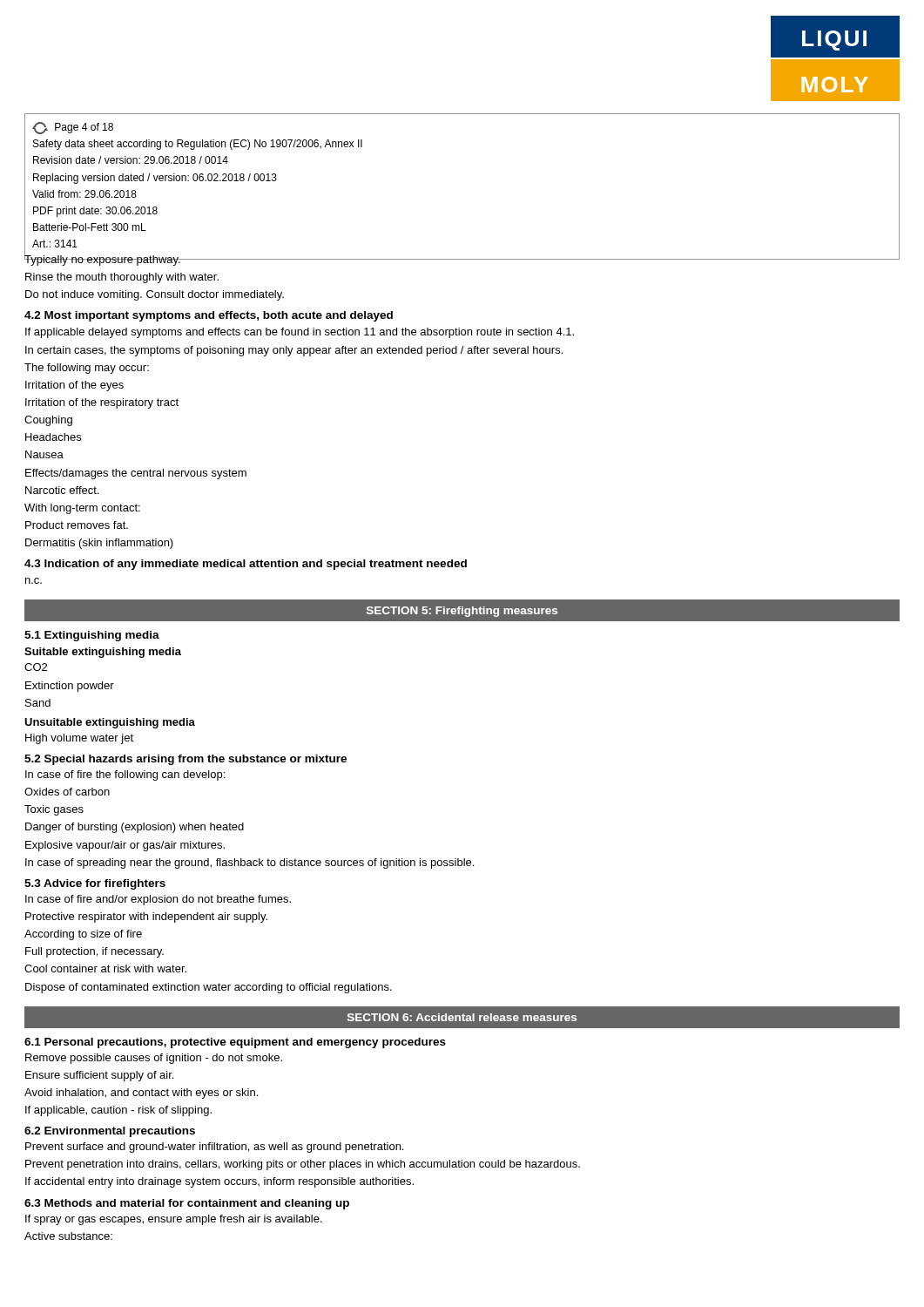Screen dimensions: 1307x924
Task: Find the text block that says "Remove possible causes"
Action: pos(154,1083)
